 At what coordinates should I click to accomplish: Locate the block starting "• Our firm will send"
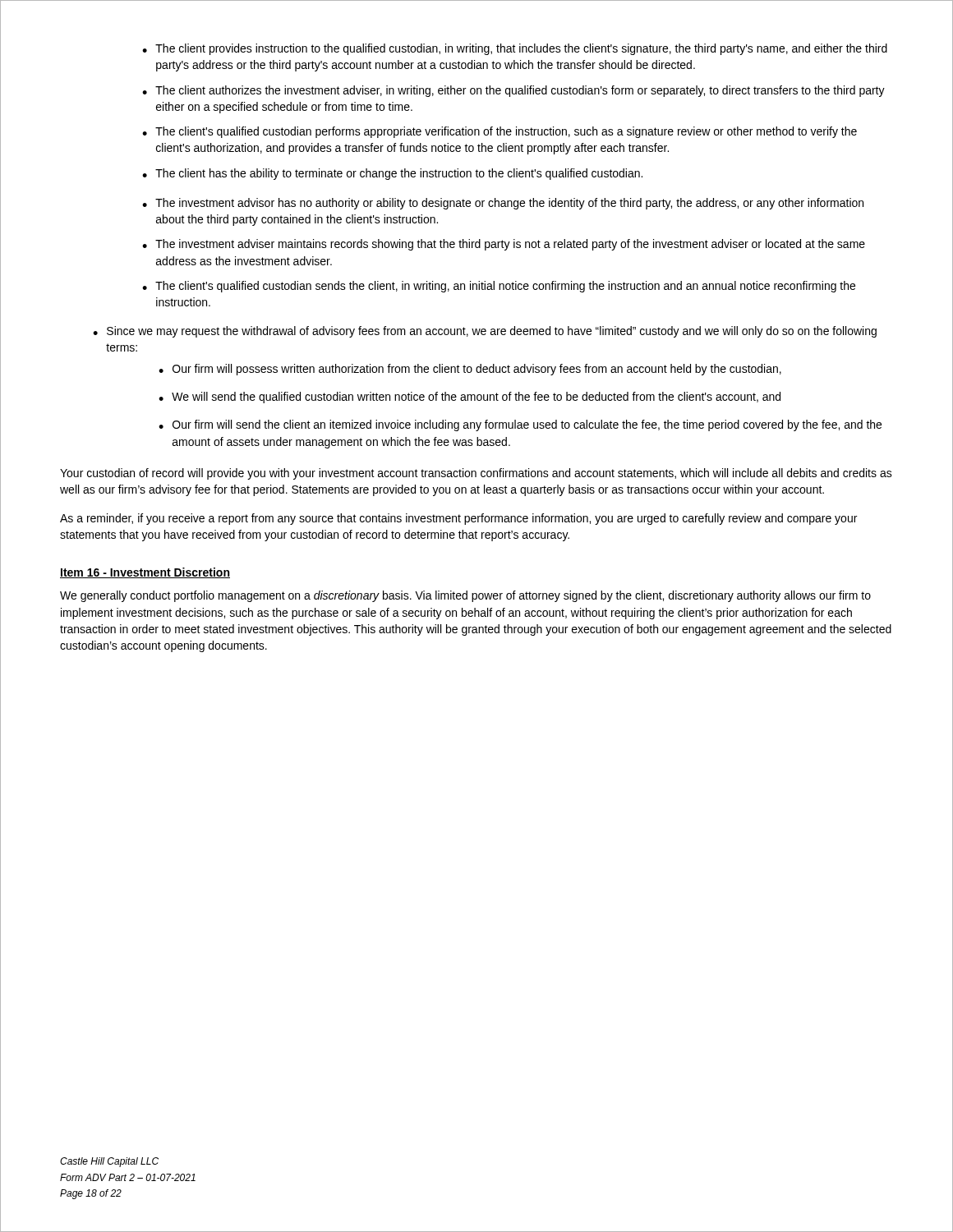tap(526, 433)
